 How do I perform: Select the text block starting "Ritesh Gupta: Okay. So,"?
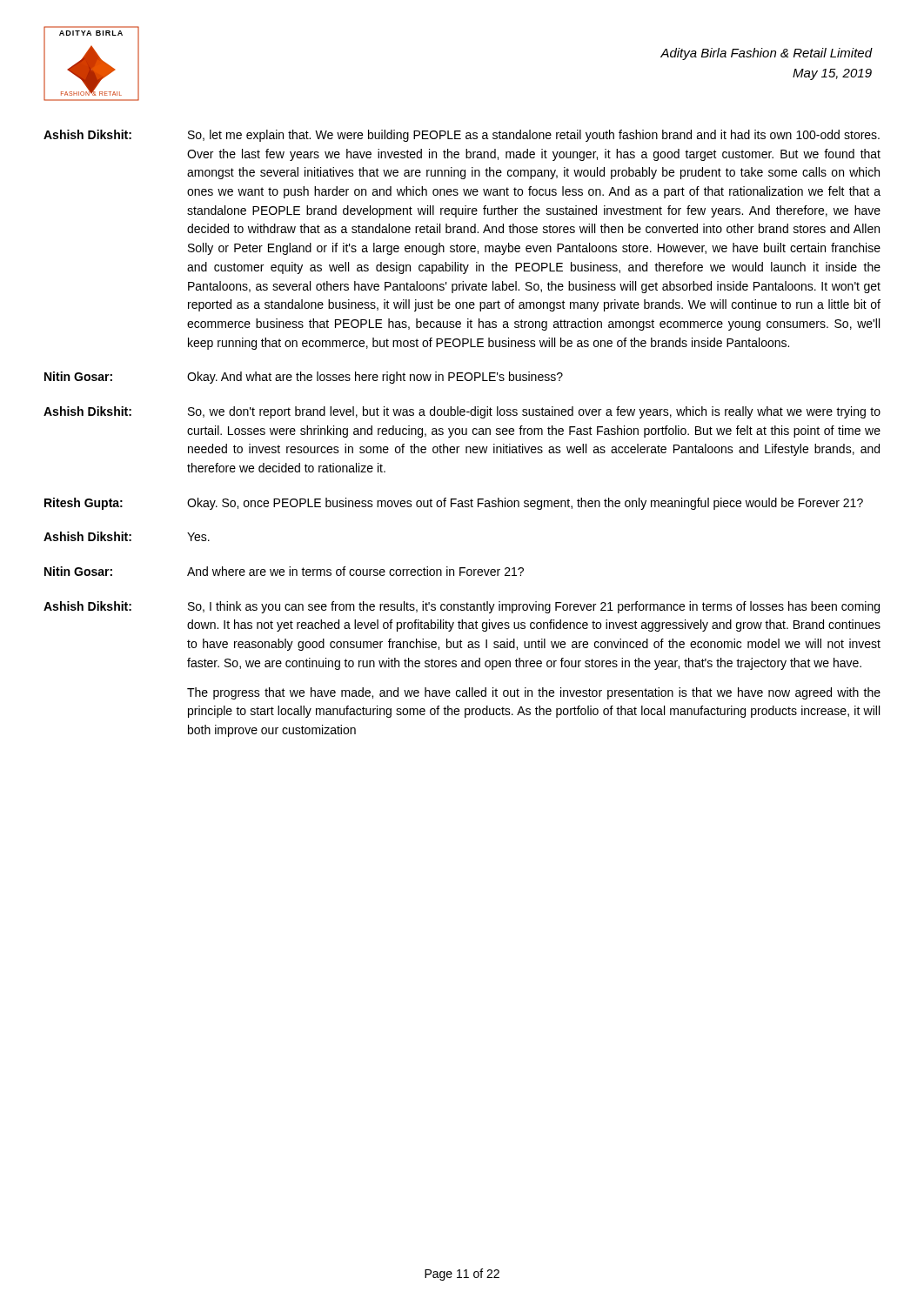[x=462, y=503]
